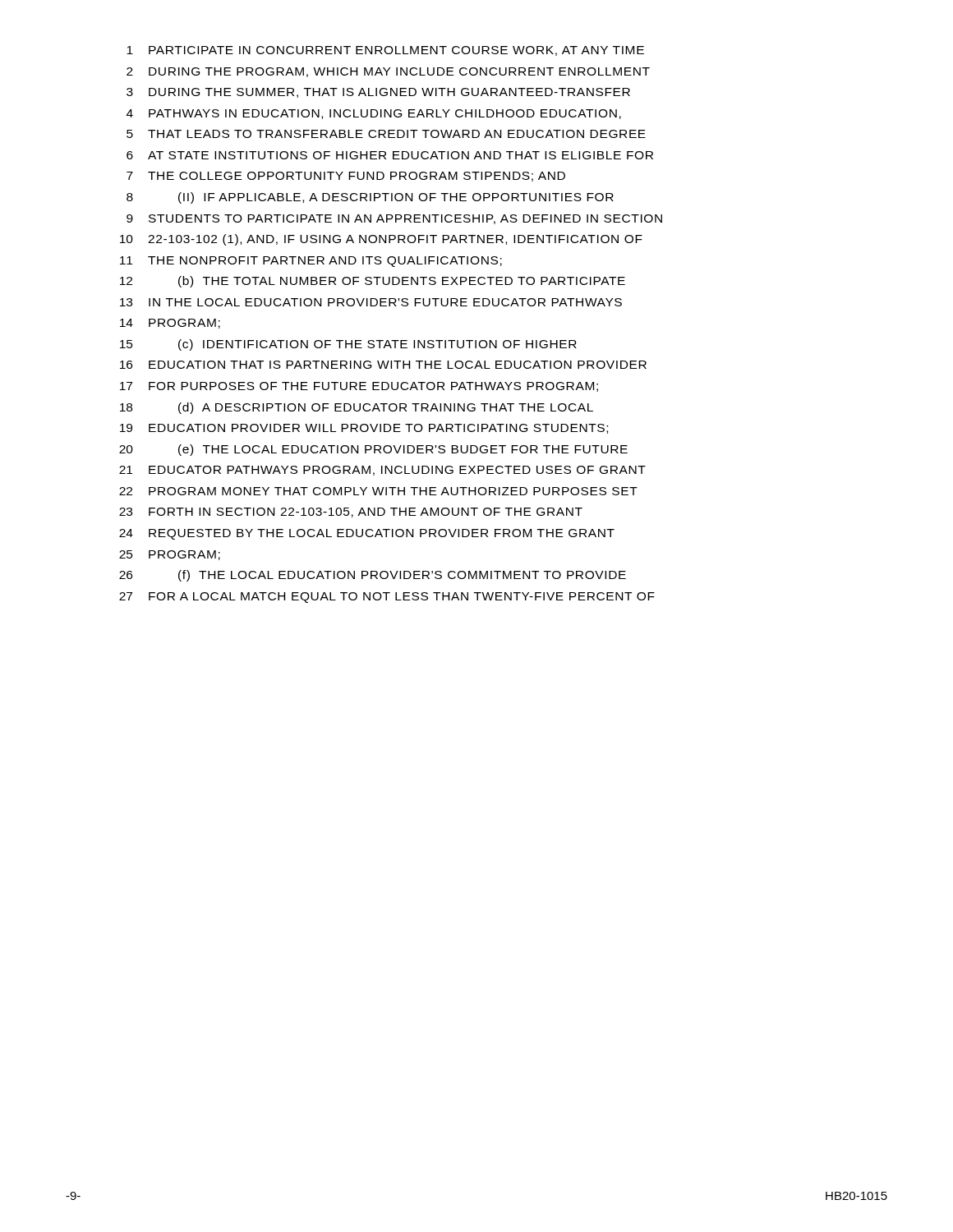Navigate to the region starting "3 DURING THE SUMMER, THAT IS"
The image size is (953, 1232).
click(x=493, y=92)
